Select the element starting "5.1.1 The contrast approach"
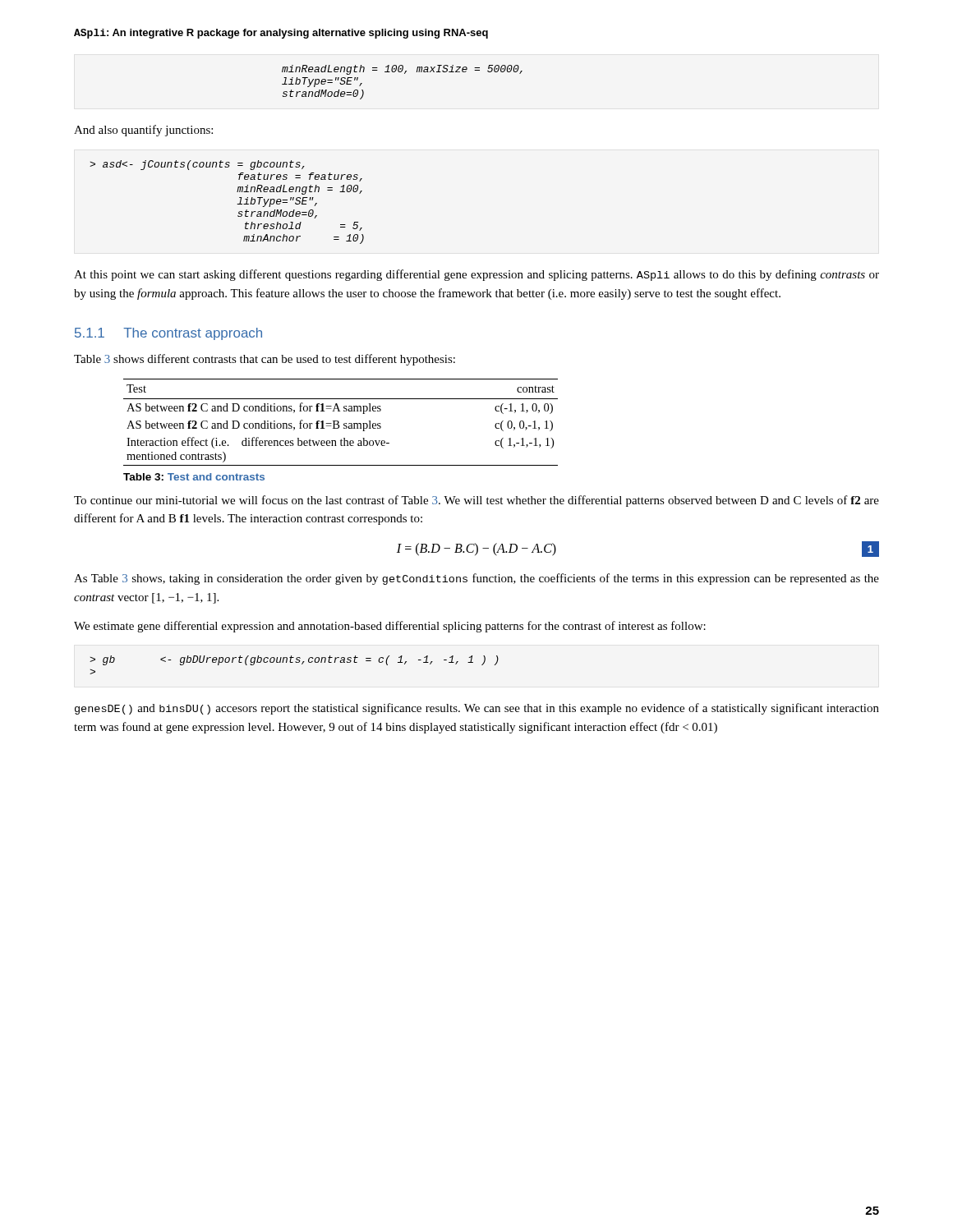The width and height of the screenshot is (953, 1232). [x=169, y=333]
